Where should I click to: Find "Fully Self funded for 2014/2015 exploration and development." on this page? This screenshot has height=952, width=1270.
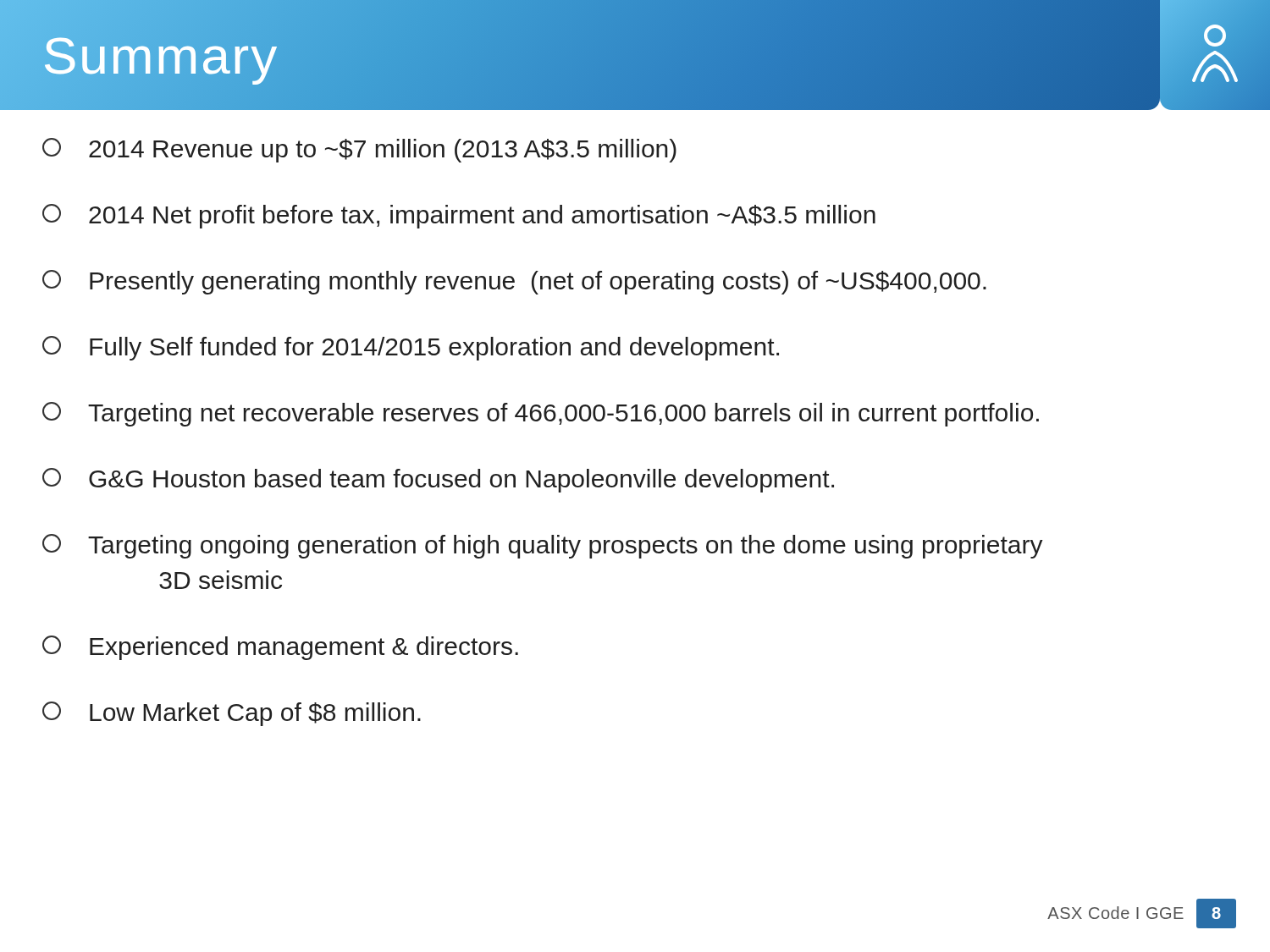[x=412, y=347]
